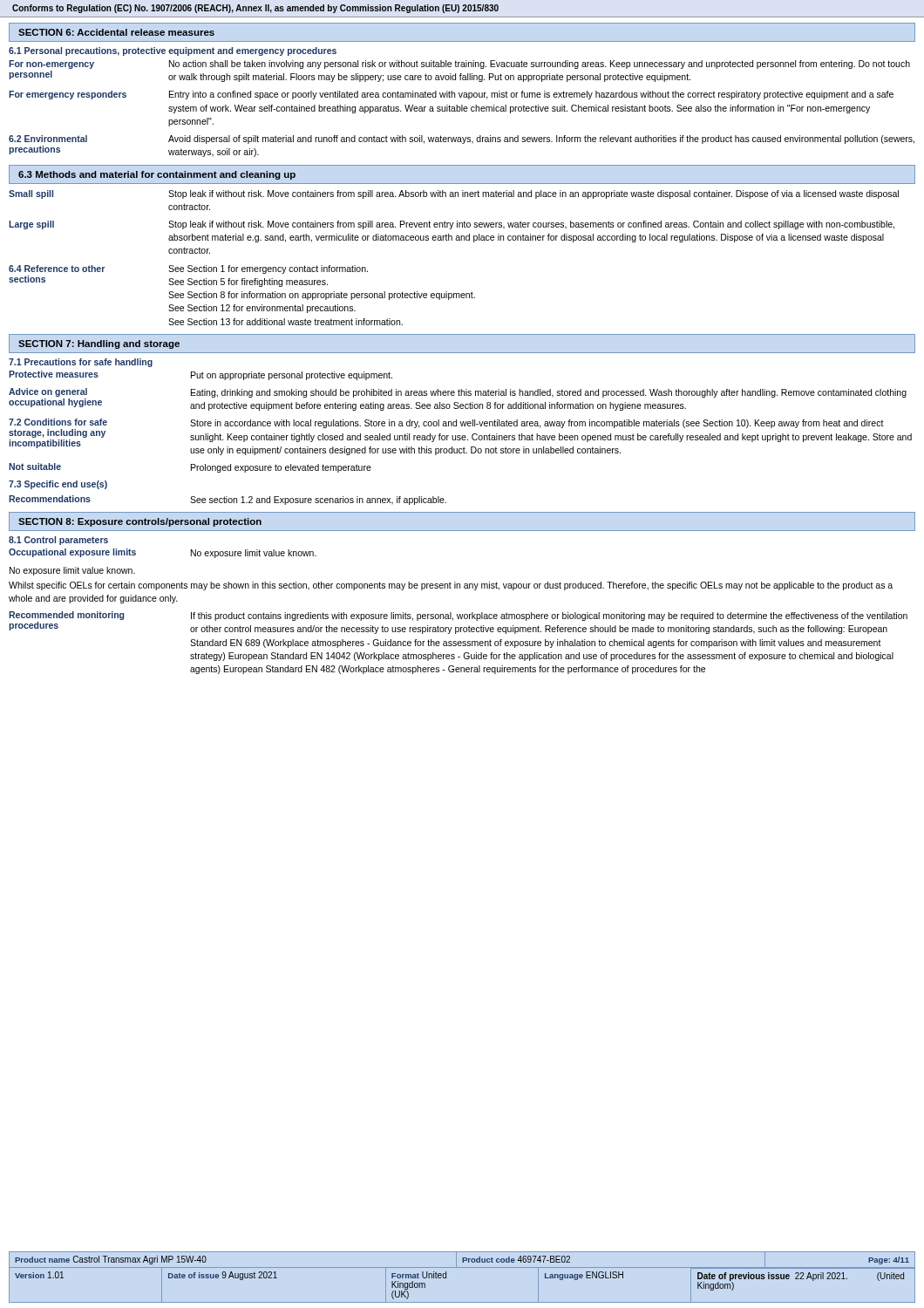Locate the text block with the text "Large spill Stop leak if without risk."
The image size is (924, 1308).
pyautogui.click(x=462, y=238)
